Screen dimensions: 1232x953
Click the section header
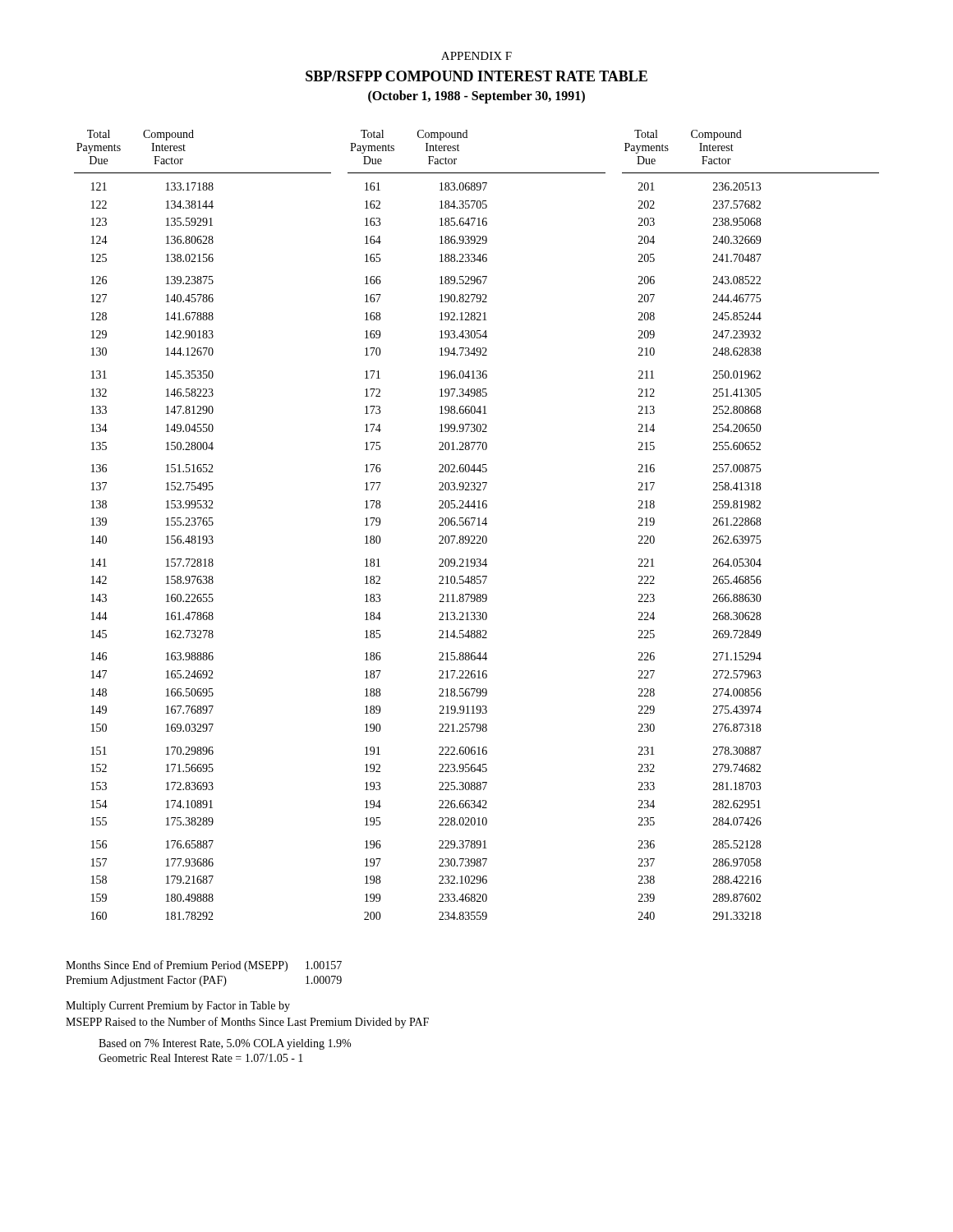coord(476,56)
